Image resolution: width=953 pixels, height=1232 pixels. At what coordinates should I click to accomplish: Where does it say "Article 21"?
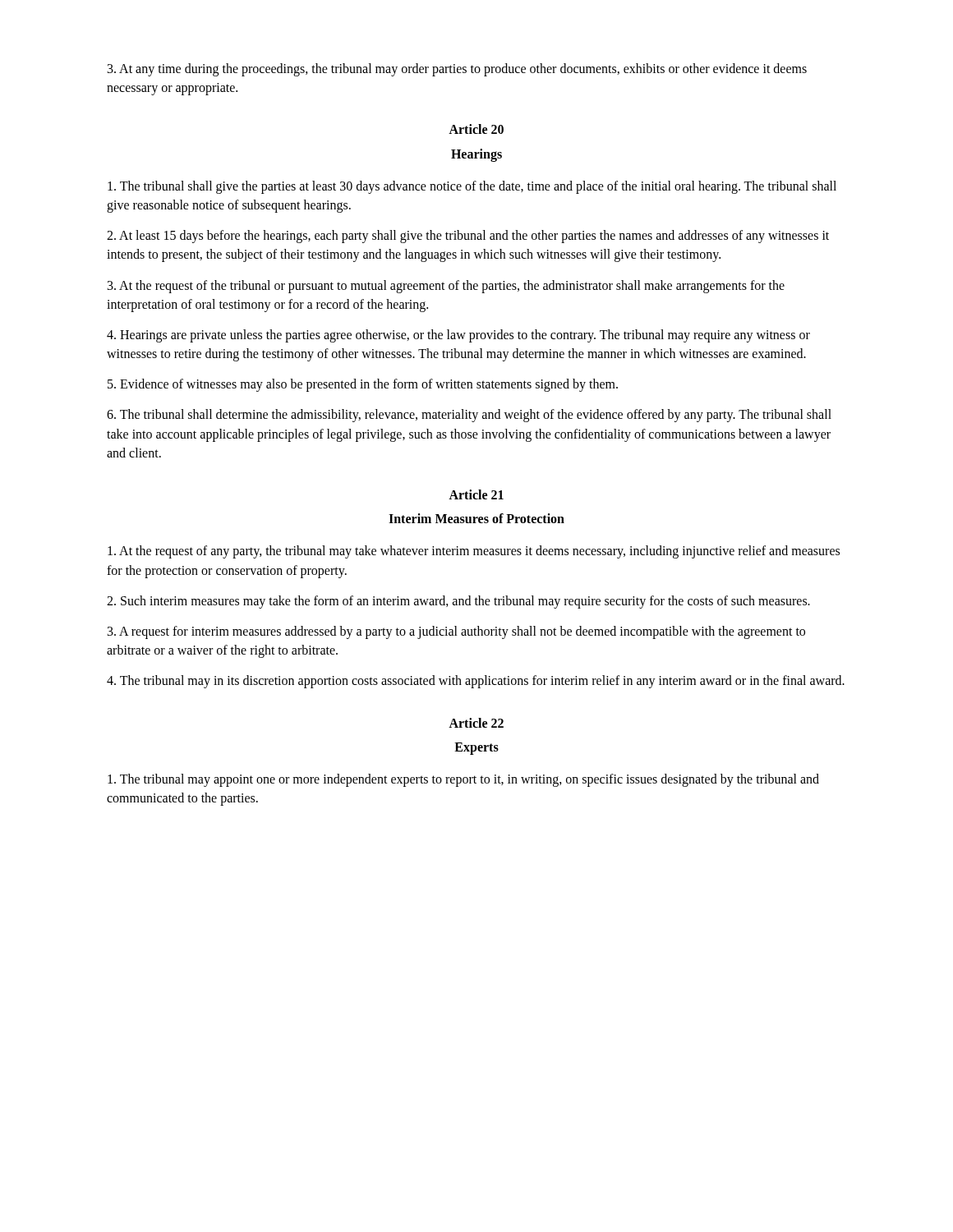click(476, 495)
